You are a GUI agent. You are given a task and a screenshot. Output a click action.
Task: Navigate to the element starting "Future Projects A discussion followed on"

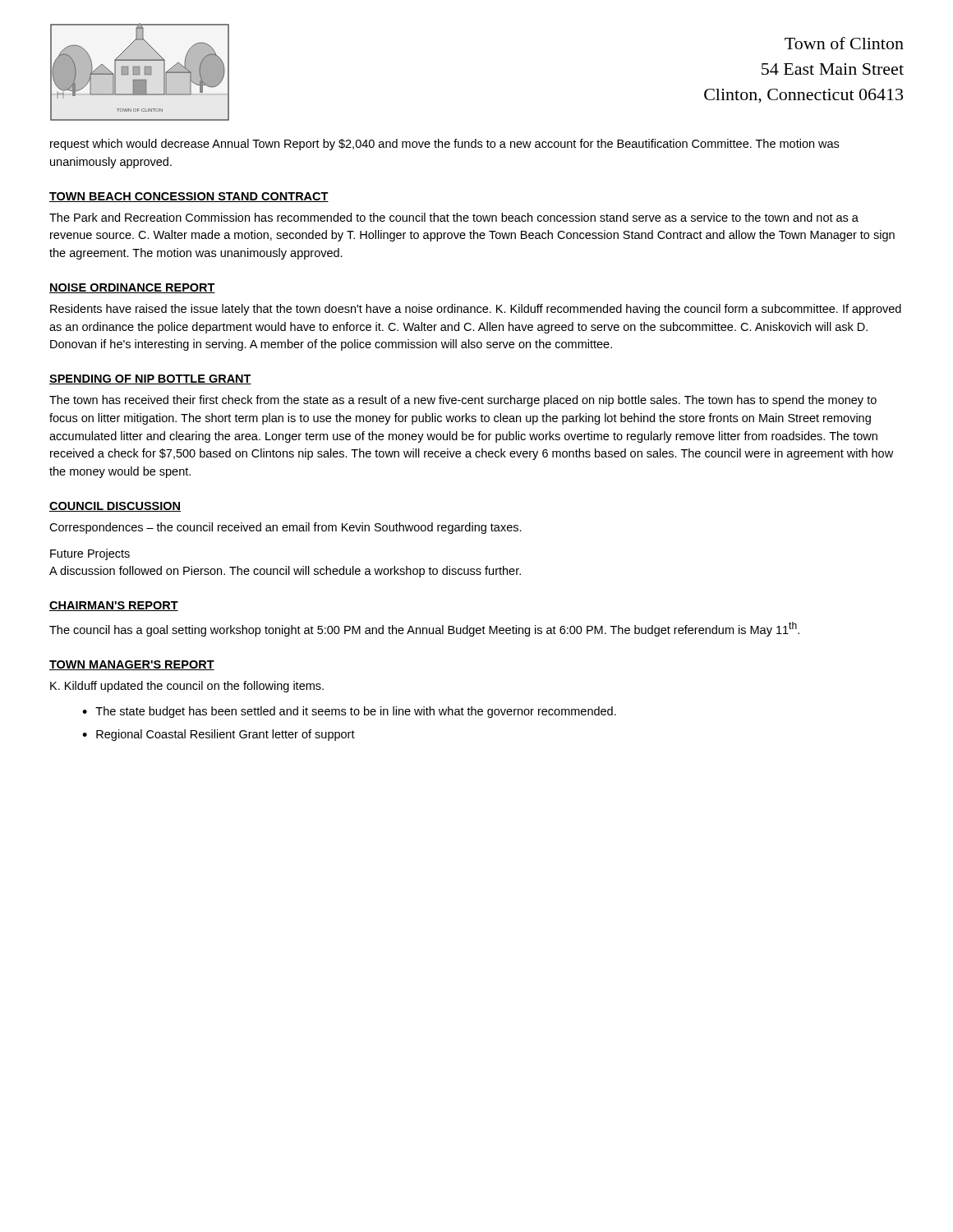[286, 562]
